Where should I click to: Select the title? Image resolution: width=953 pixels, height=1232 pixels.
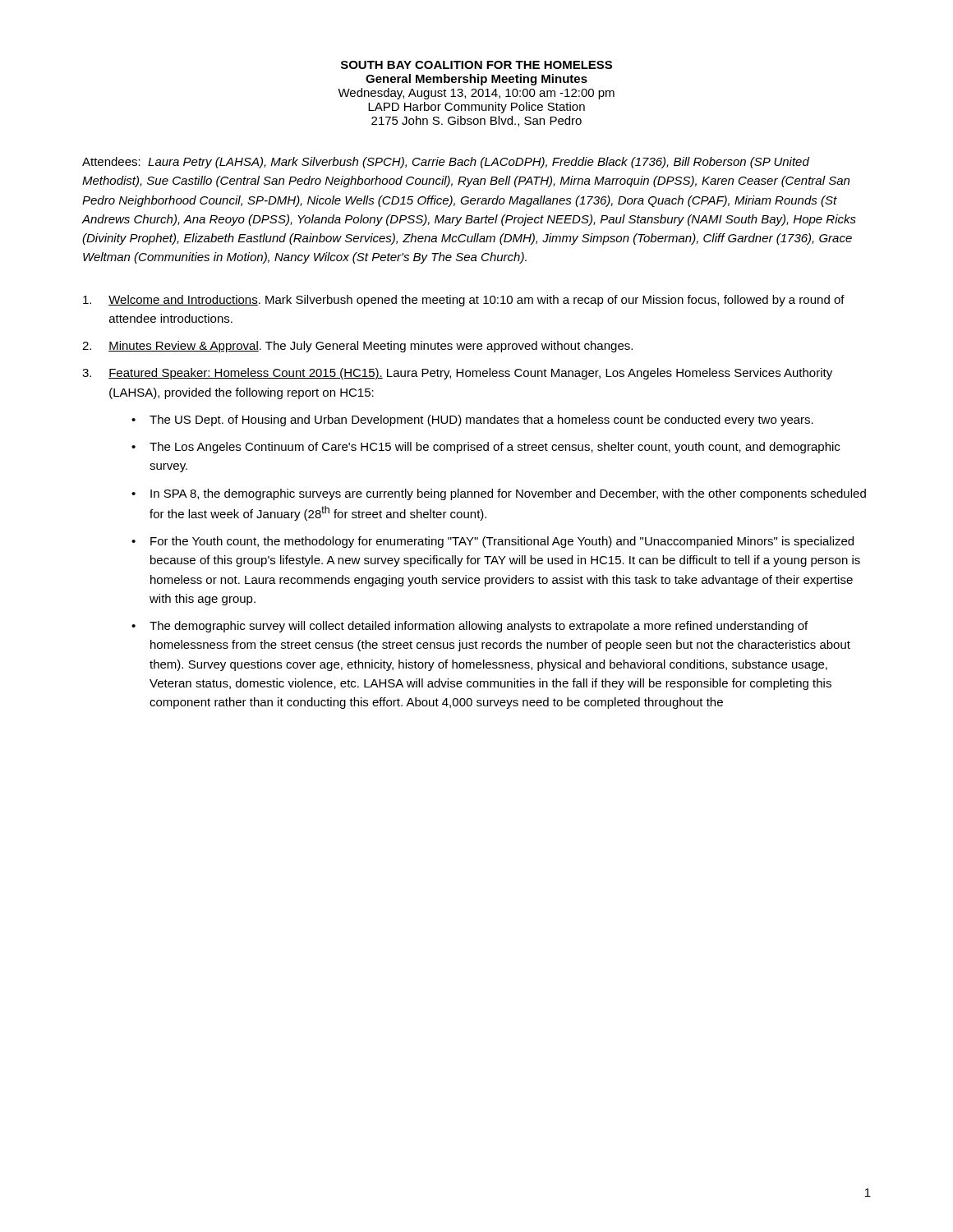(x=476, y=92)
